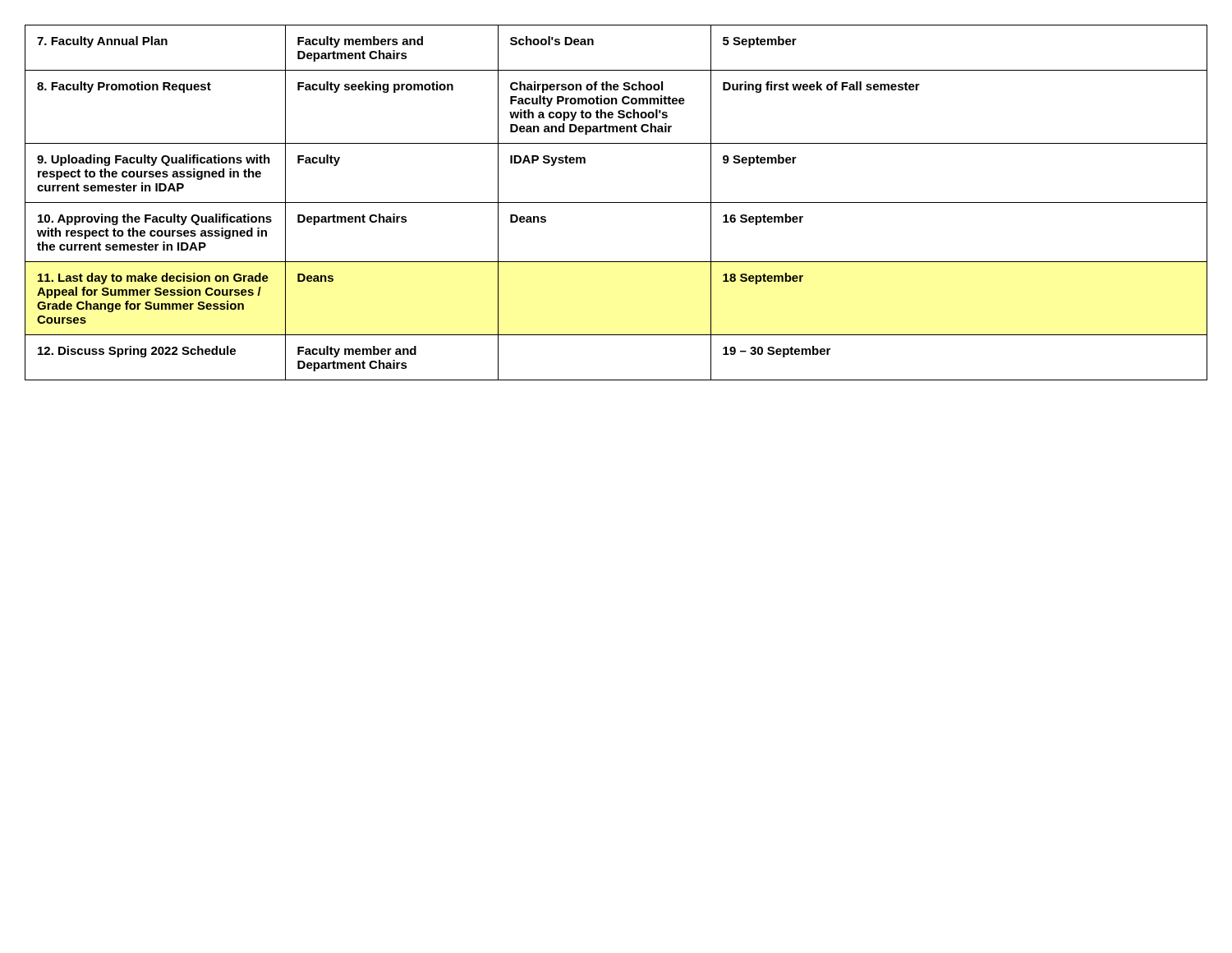Click on the table containing "IDAP System"
Image resolution: width=1232 pixels, height=953 pixels.
click(616, 203)
